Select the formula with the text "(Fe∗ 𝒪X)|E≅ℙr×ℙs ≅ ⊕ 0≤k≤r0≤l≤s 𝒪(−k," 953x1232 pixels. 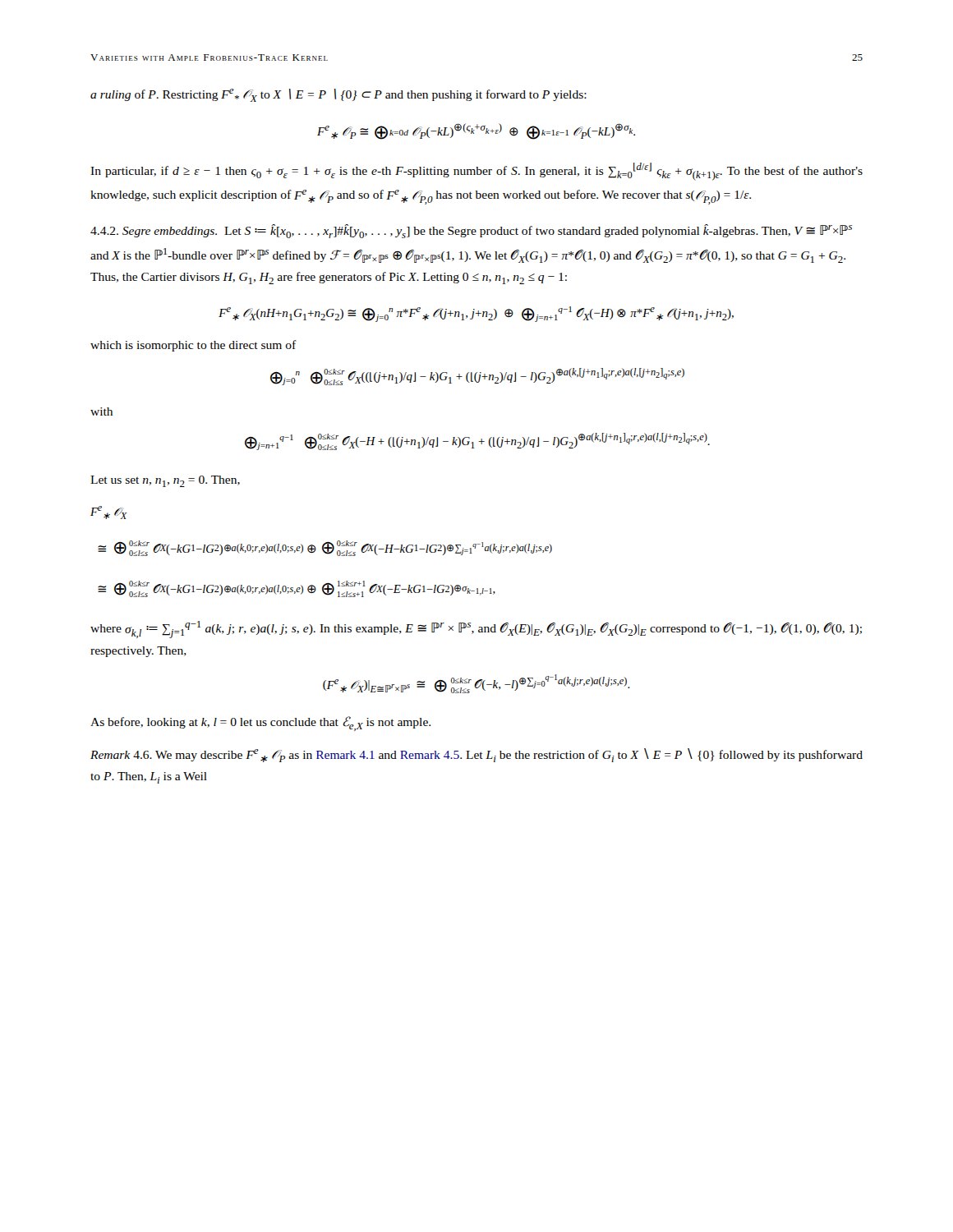click(476, 684)
